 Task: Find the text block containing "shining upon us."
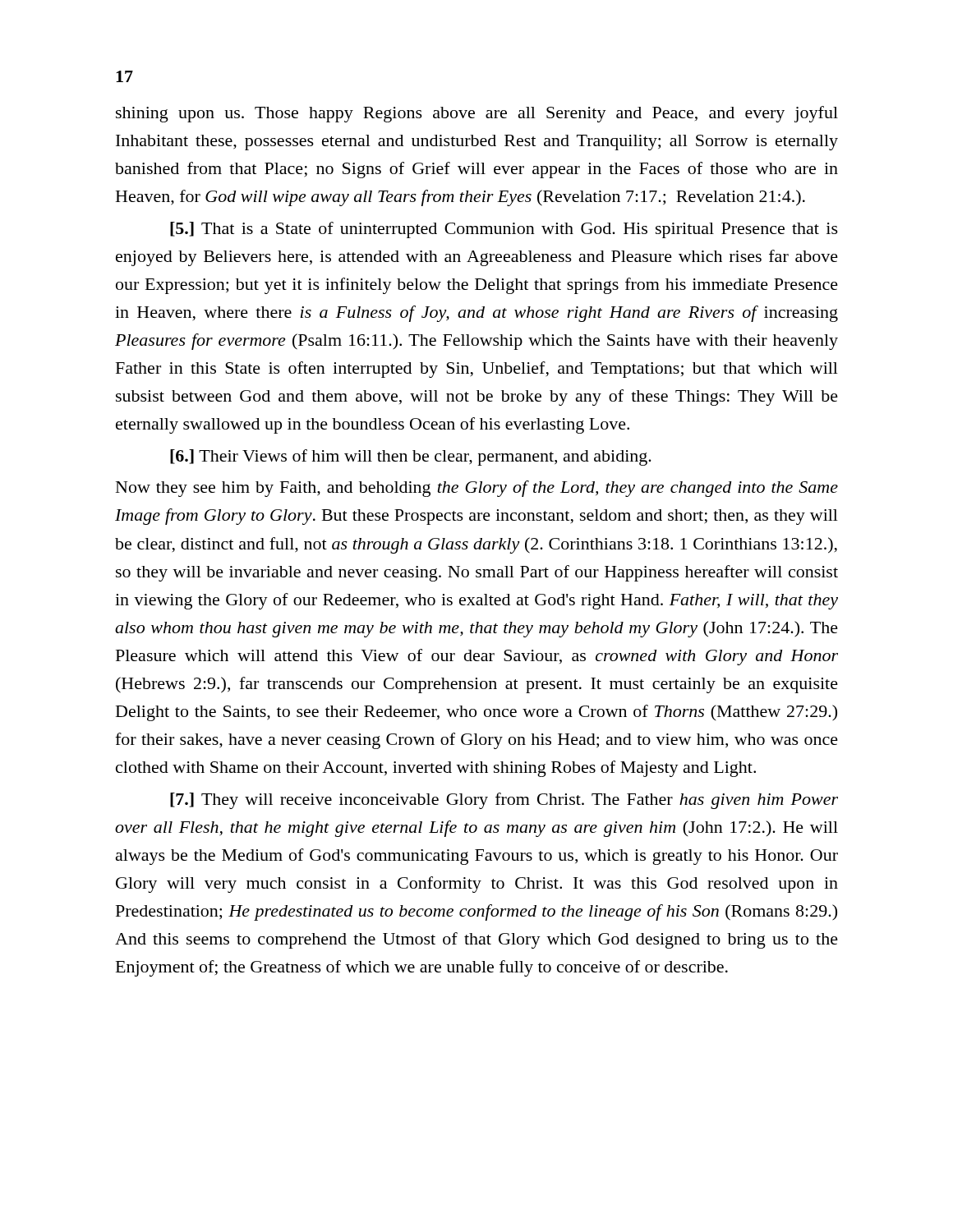476,155
